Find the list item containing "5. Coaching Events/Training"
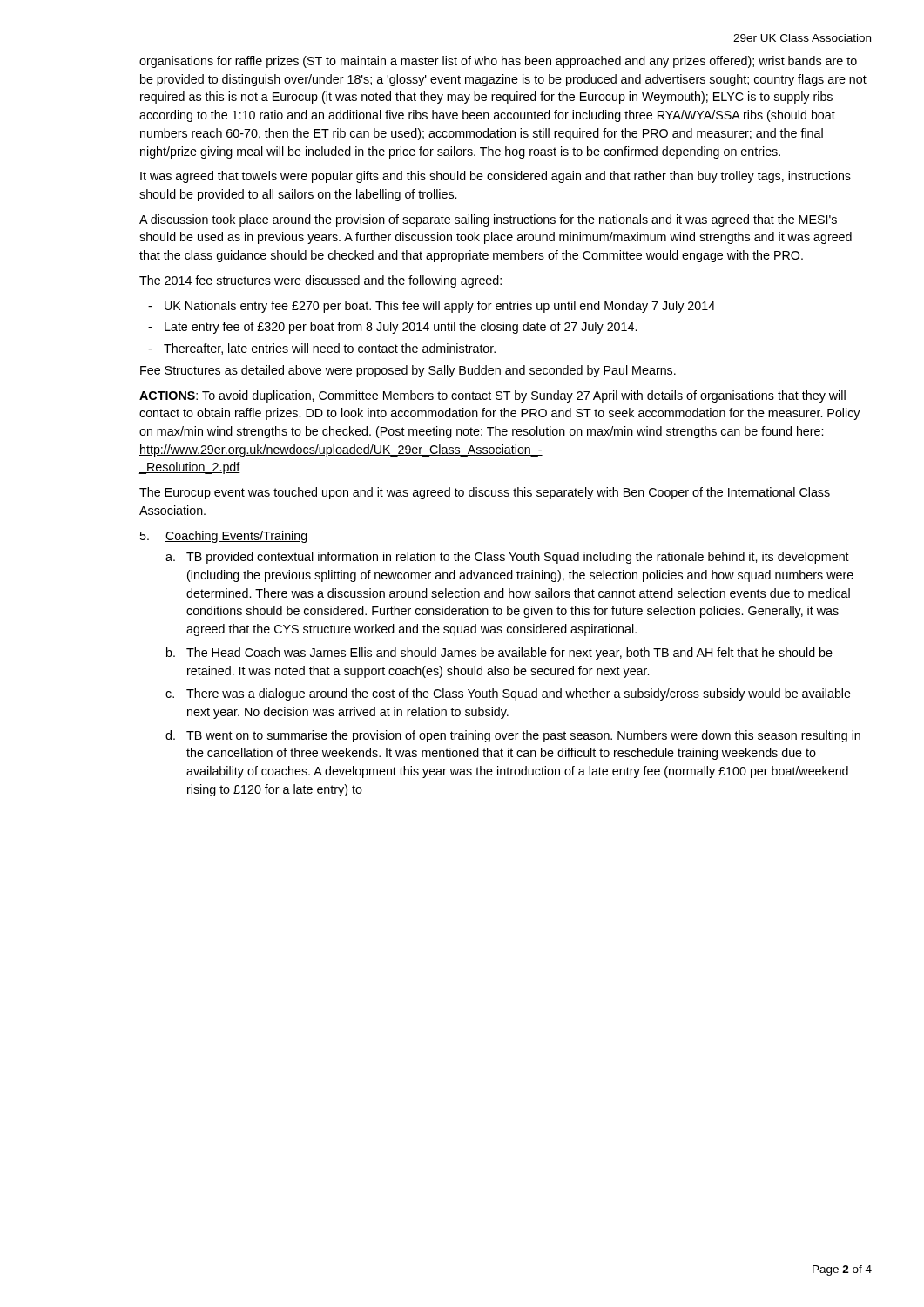 [x=223, y=536]
